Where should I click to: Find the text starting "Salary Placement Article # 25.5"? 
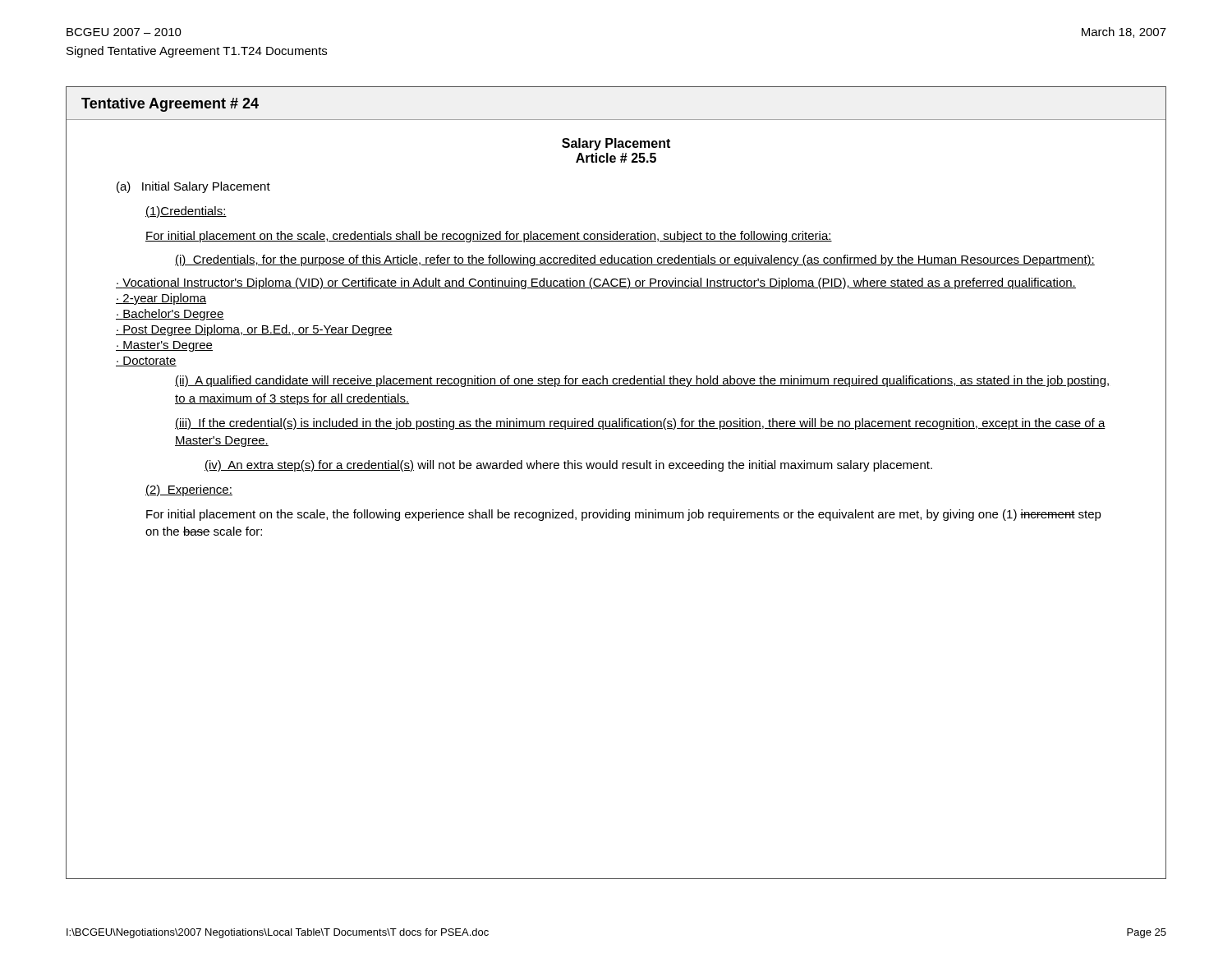pos(616,151)
